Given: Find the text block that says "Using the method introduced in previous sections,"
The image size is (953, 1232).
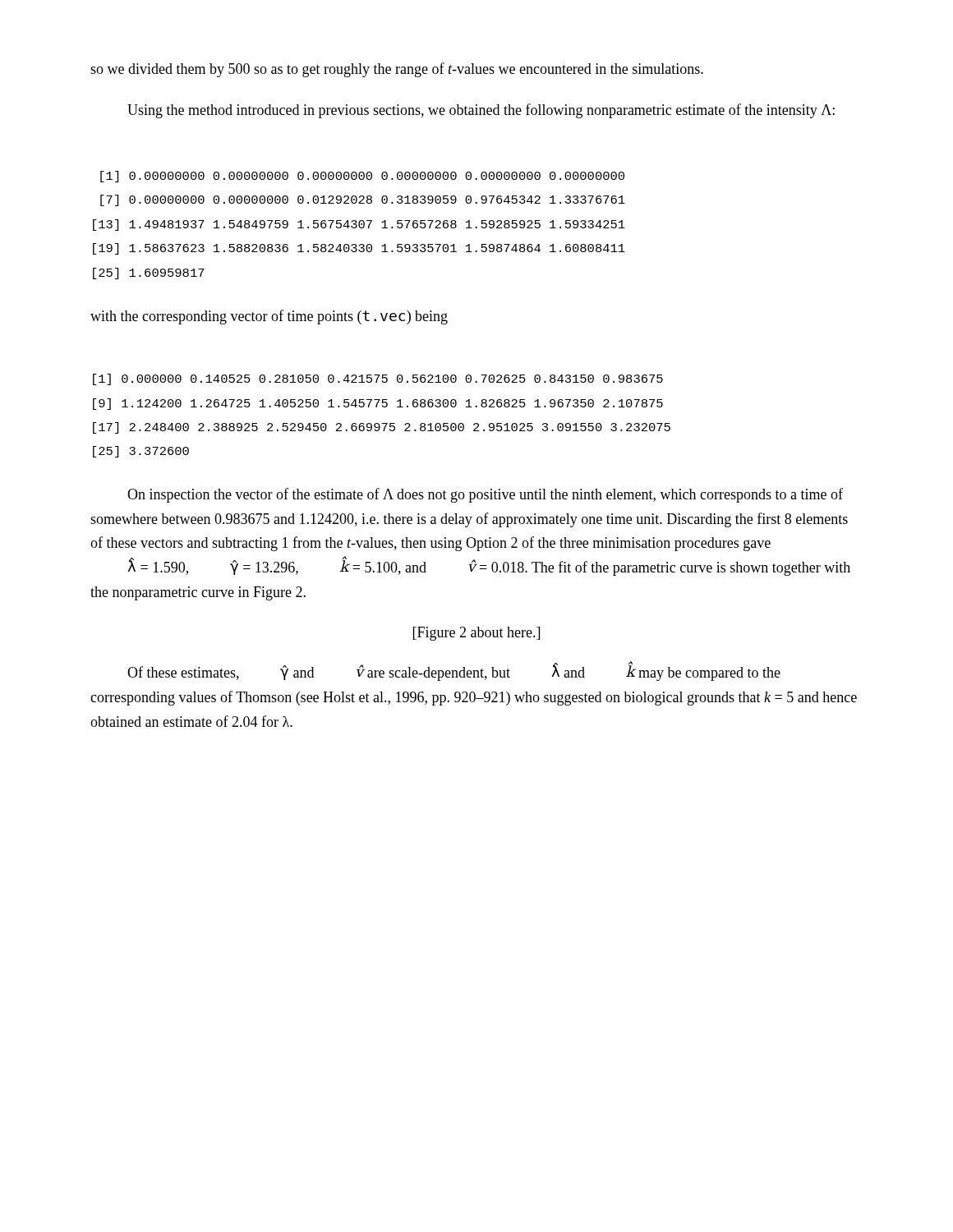Looking at the screenshot, I should (x=482, y=110).
